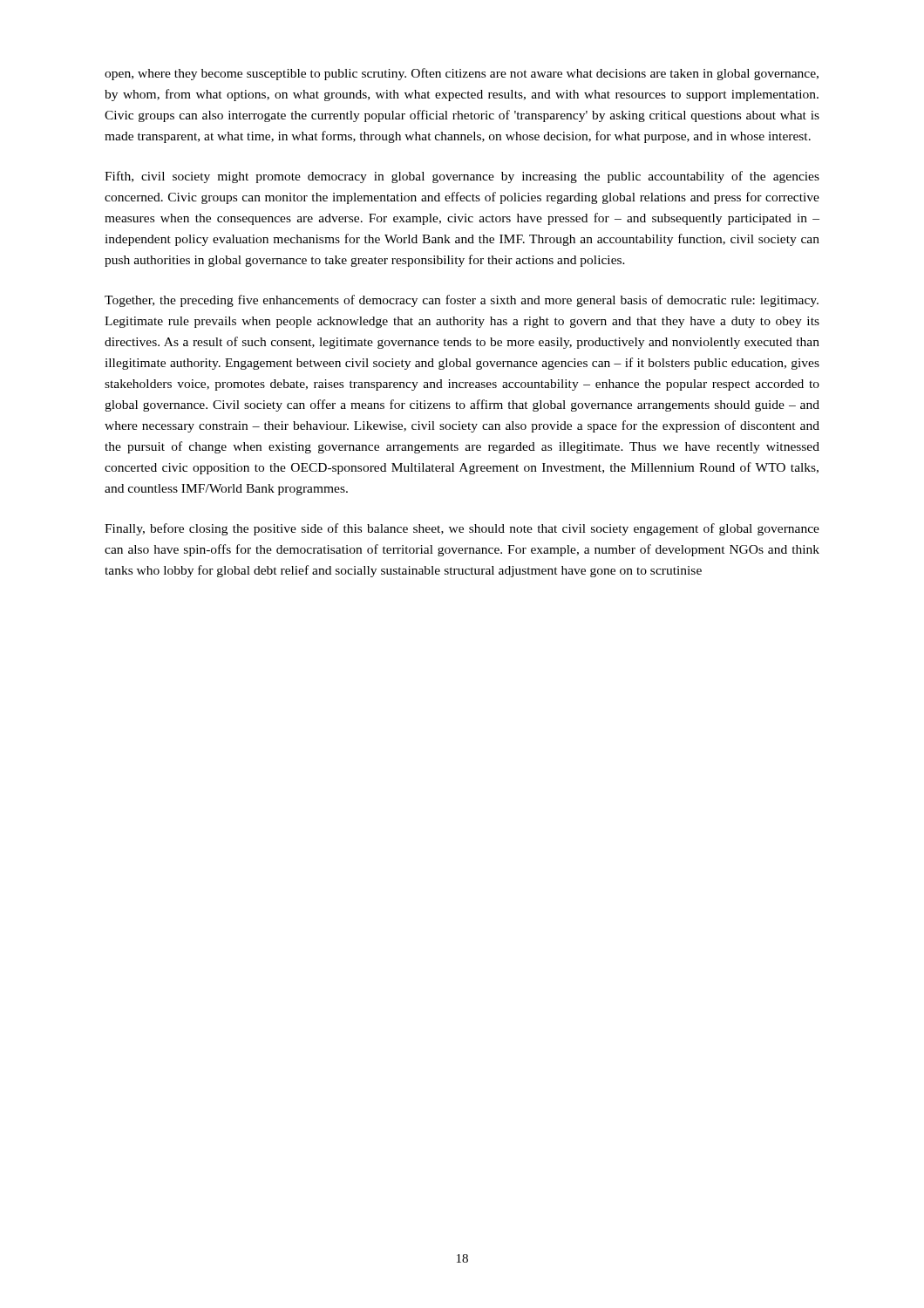Click the passage that begins "Finally, before closing the positive side"
924x1308 pixels.
[x=462, y=549]
